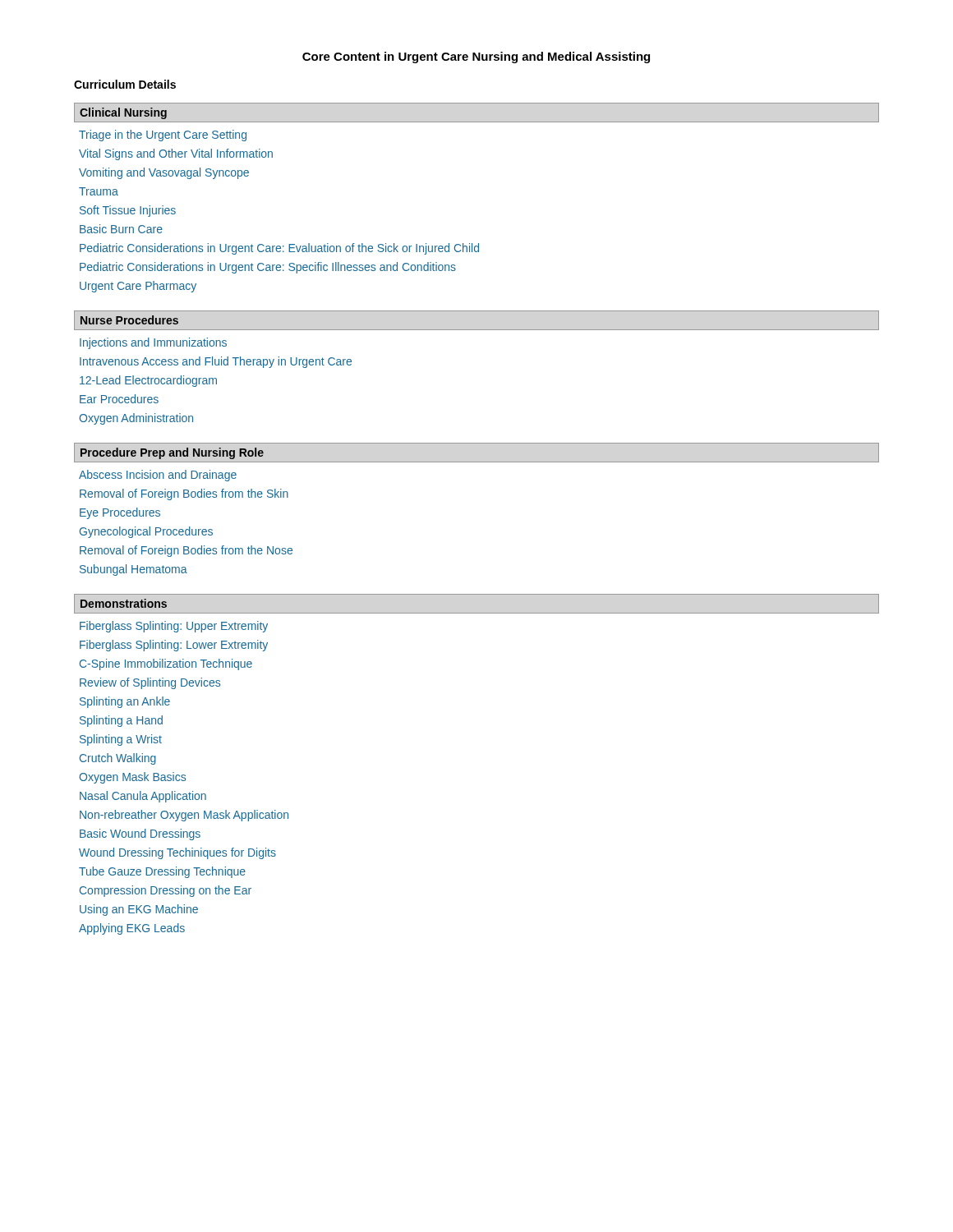Point to the block starting "Pediatric Considerations in Urgent Care: Specific Illnesses and"

coord(268,267)
